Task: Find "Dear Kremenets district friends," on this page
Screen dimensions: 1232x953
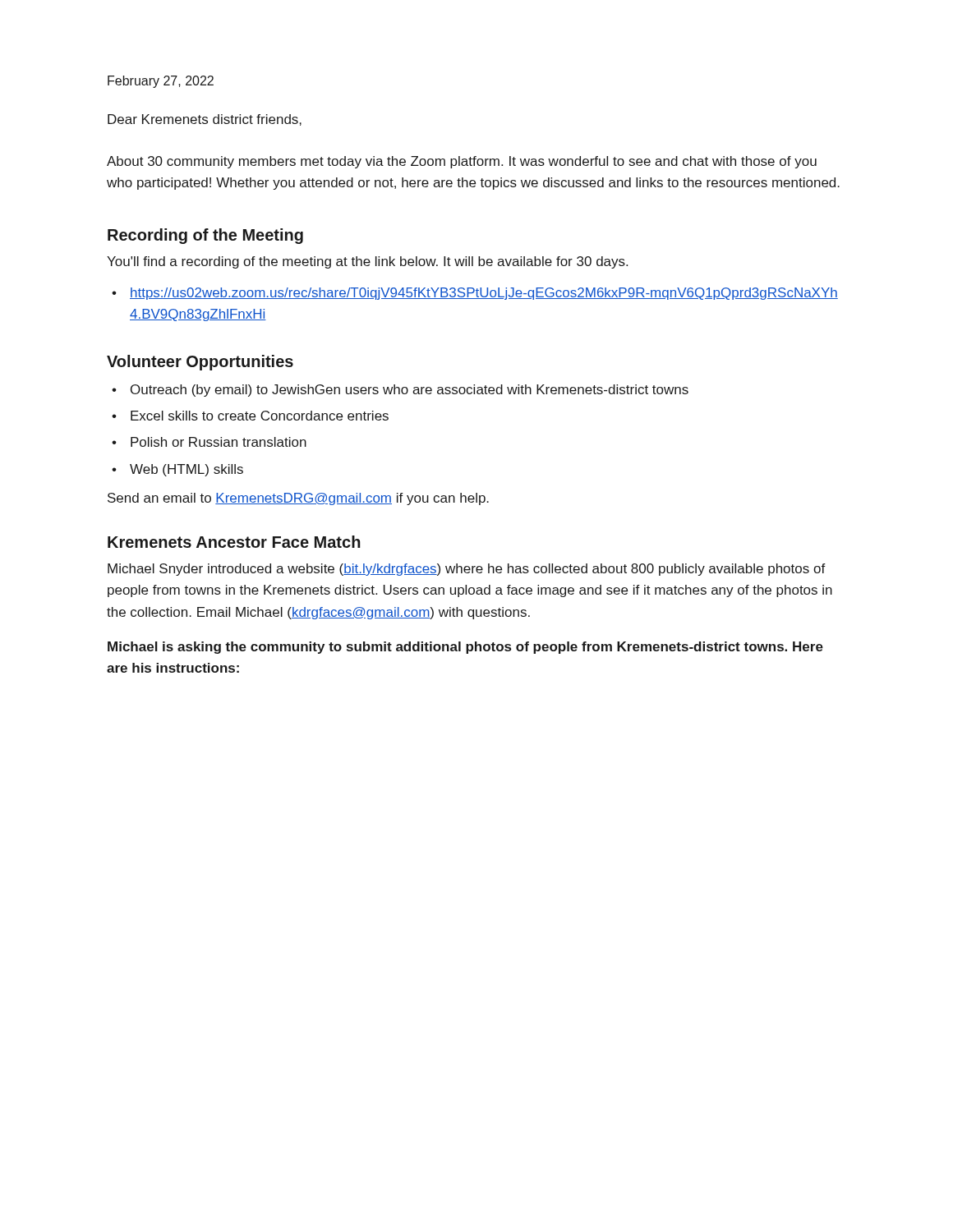Action: [x=205, y=120]
